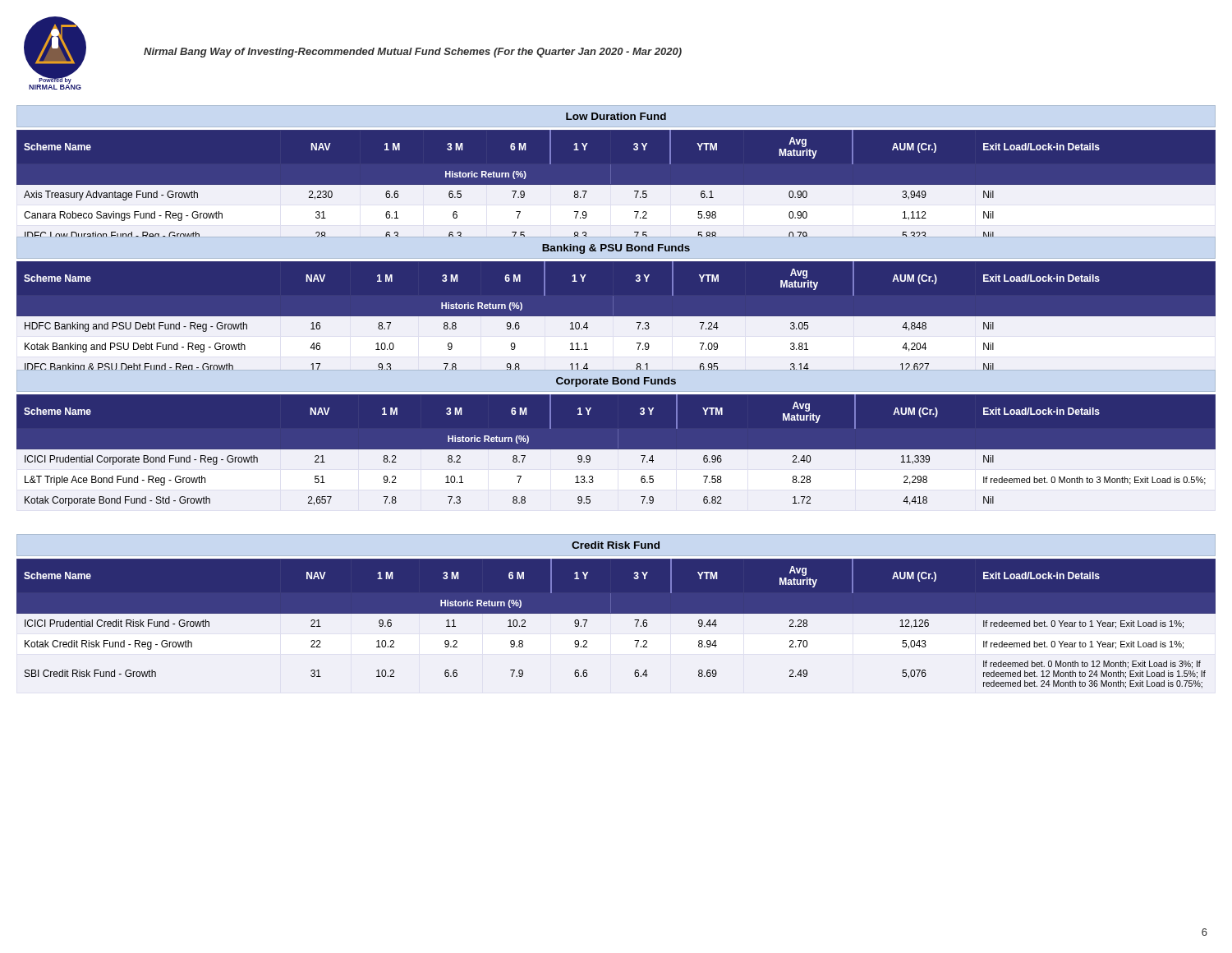Click on the logo
Viewport: 1232px width, 953px height.
click(76, 54)
